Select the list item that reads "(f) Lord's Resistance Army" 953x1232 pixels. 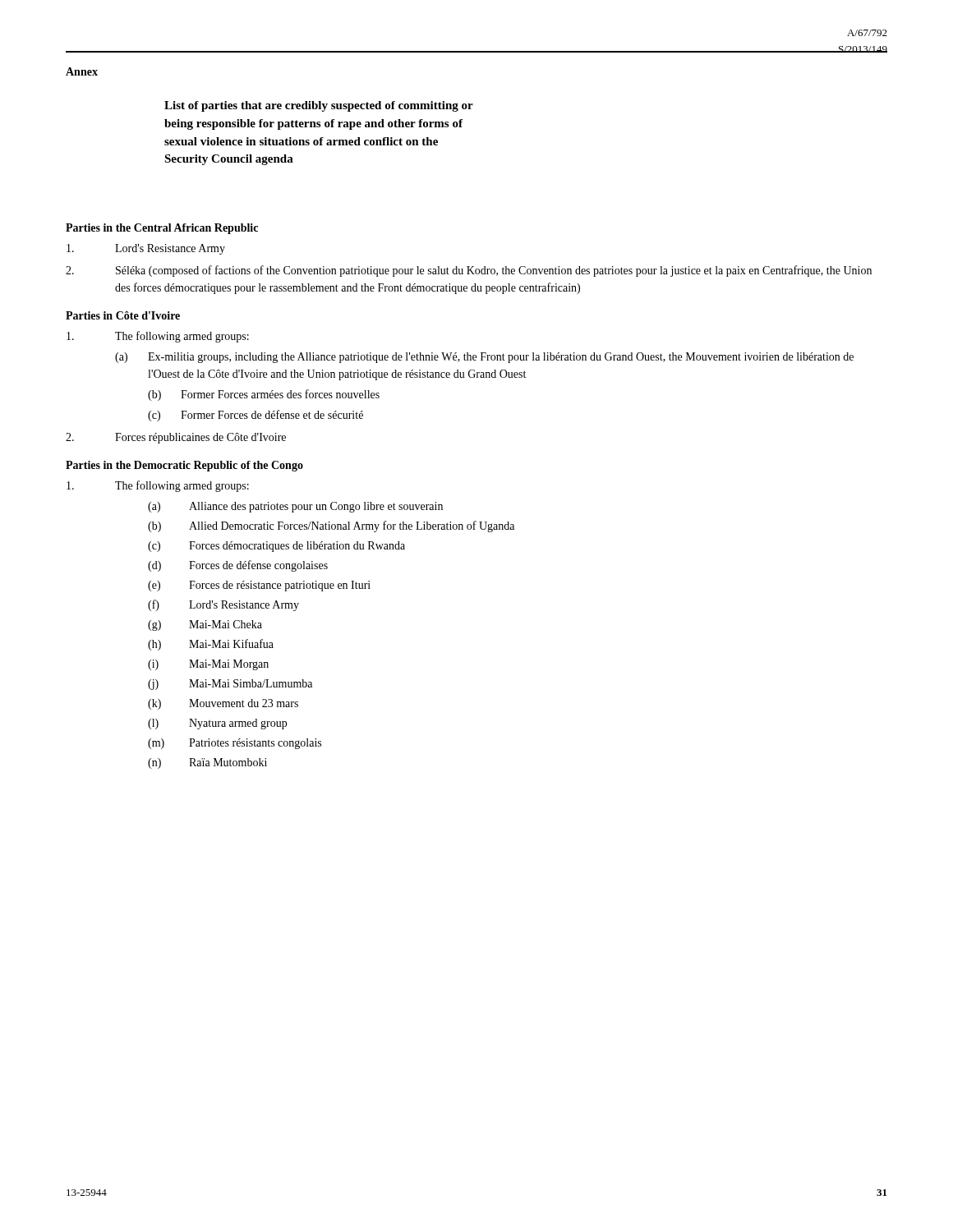223,605
